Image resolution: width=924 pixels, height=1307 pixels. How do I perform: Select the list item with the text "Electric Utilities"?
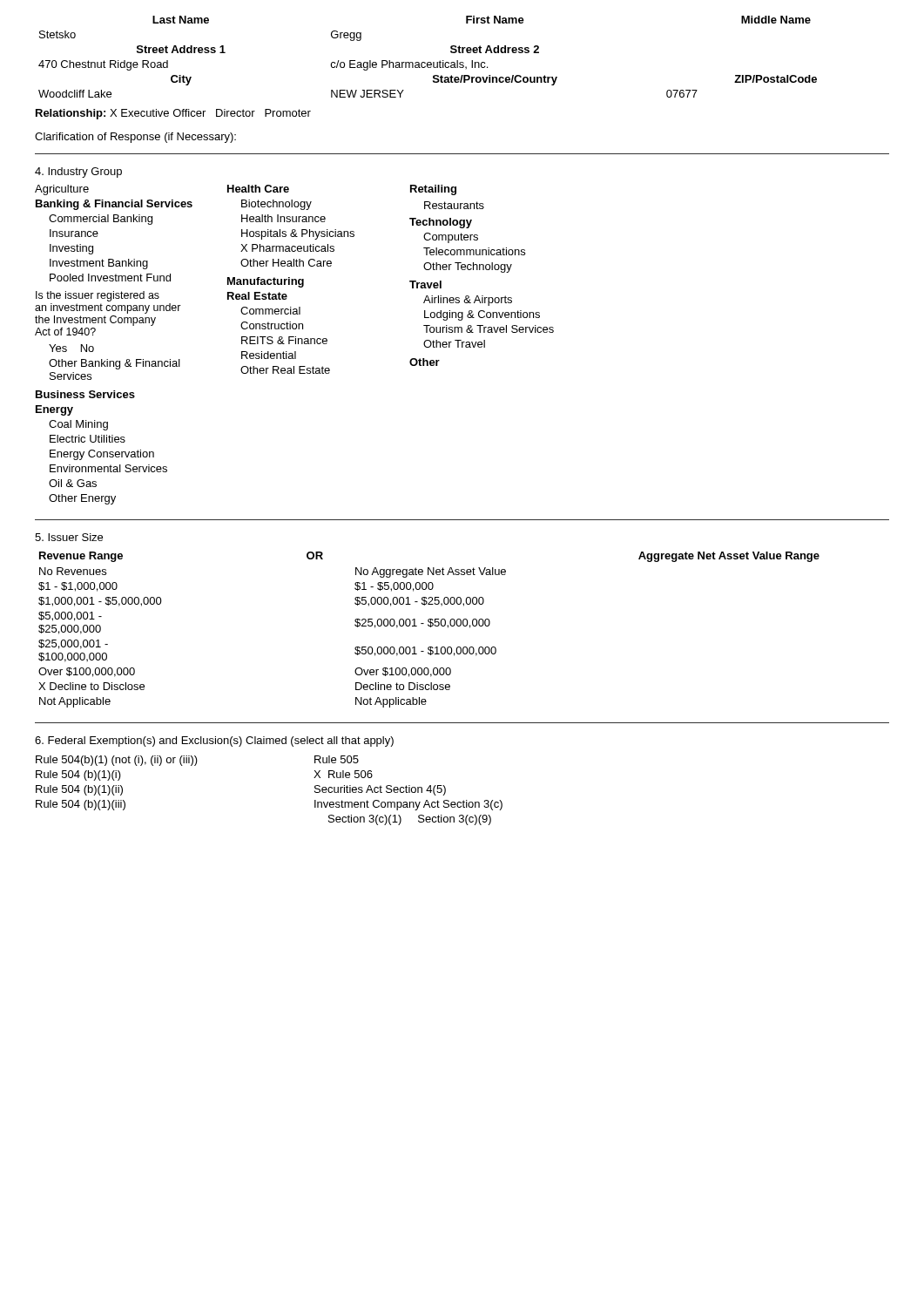87,439
